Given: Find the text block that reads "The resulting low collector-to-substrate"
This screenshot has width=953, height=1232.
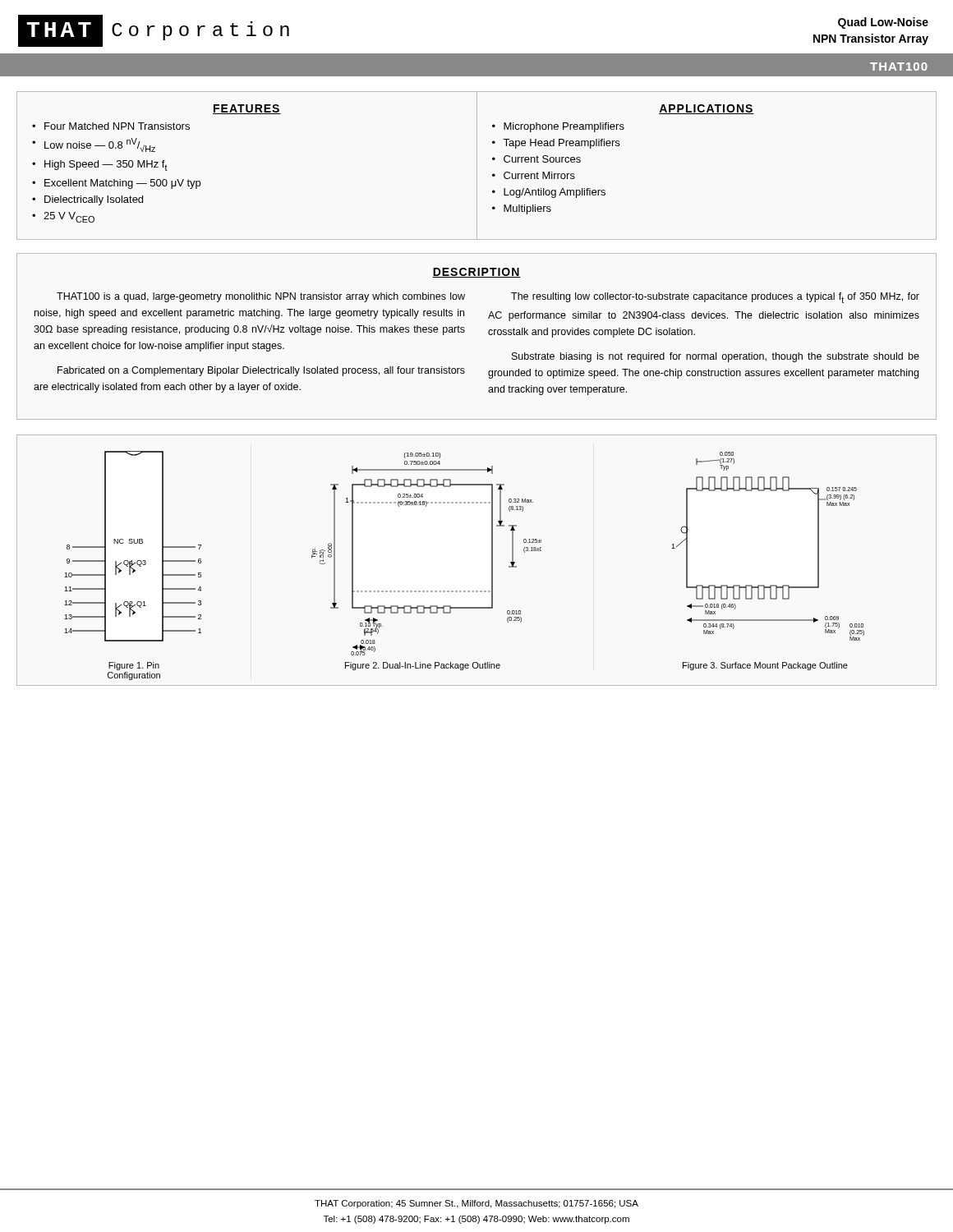Looking at the screenshot, I should click(x=704, y=343).
